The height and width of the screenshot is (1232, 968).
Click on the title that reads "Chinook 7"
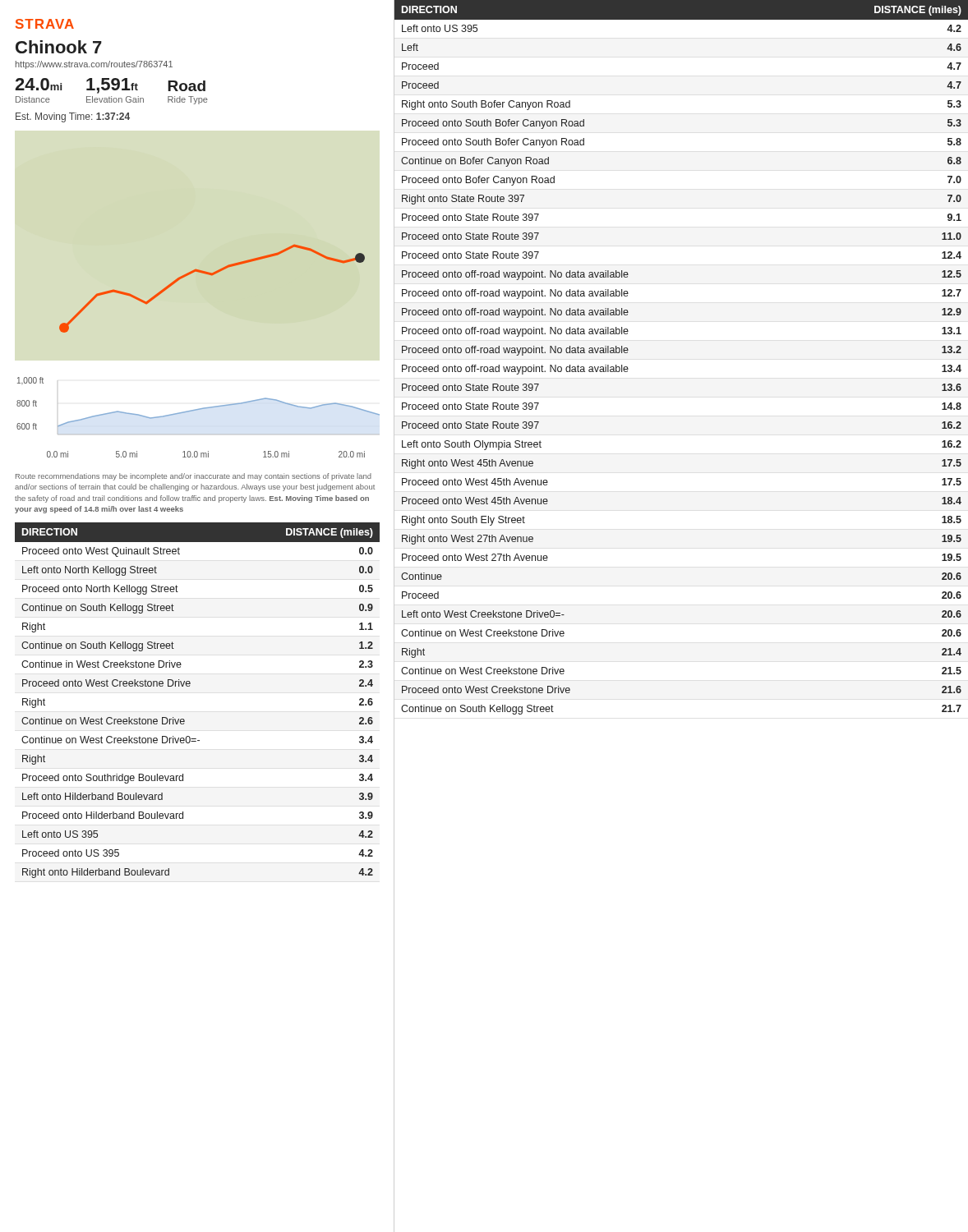[59, 48]
